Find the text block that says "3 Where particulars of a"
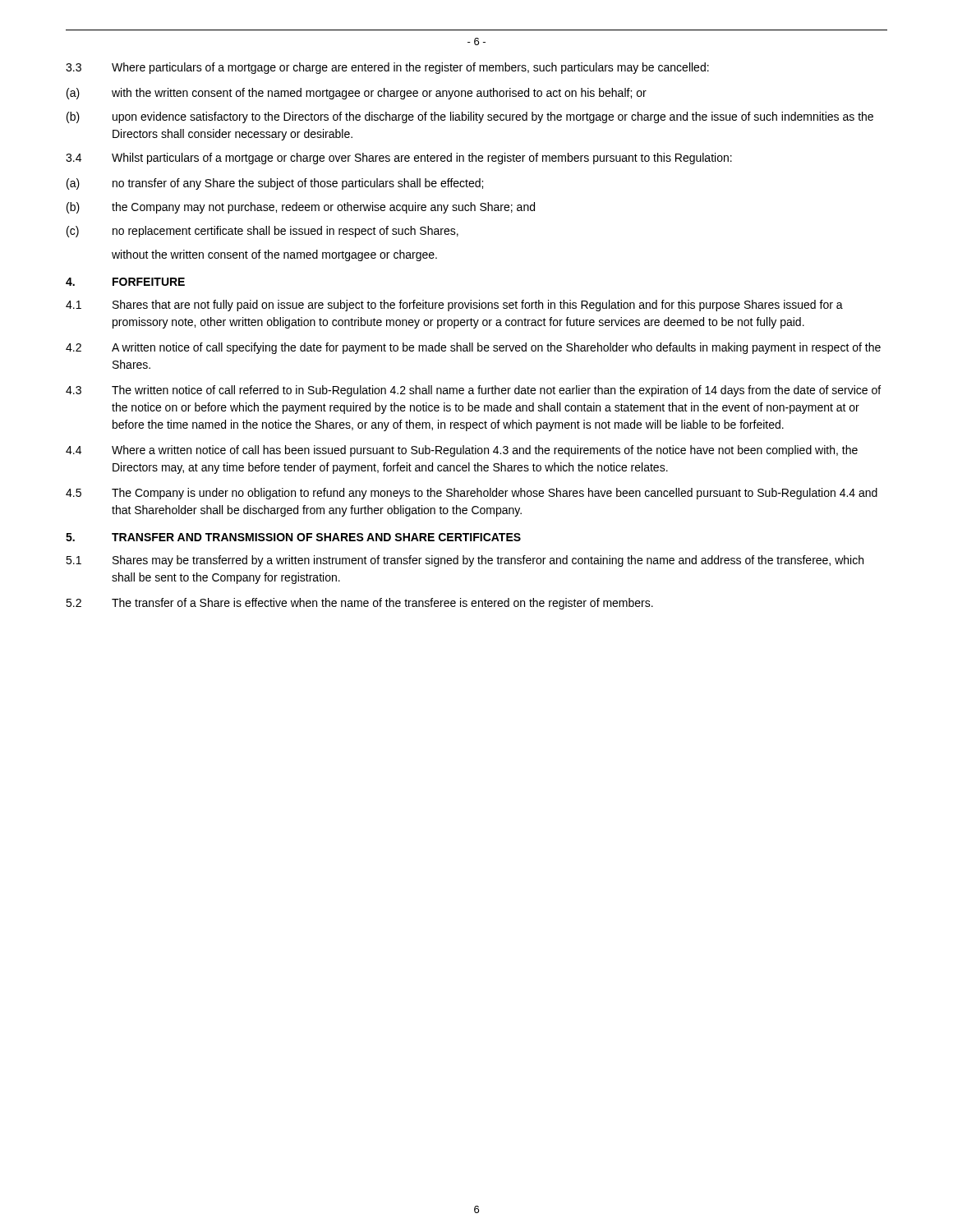Screen dimensions: 1232x953 click(476, 68)
